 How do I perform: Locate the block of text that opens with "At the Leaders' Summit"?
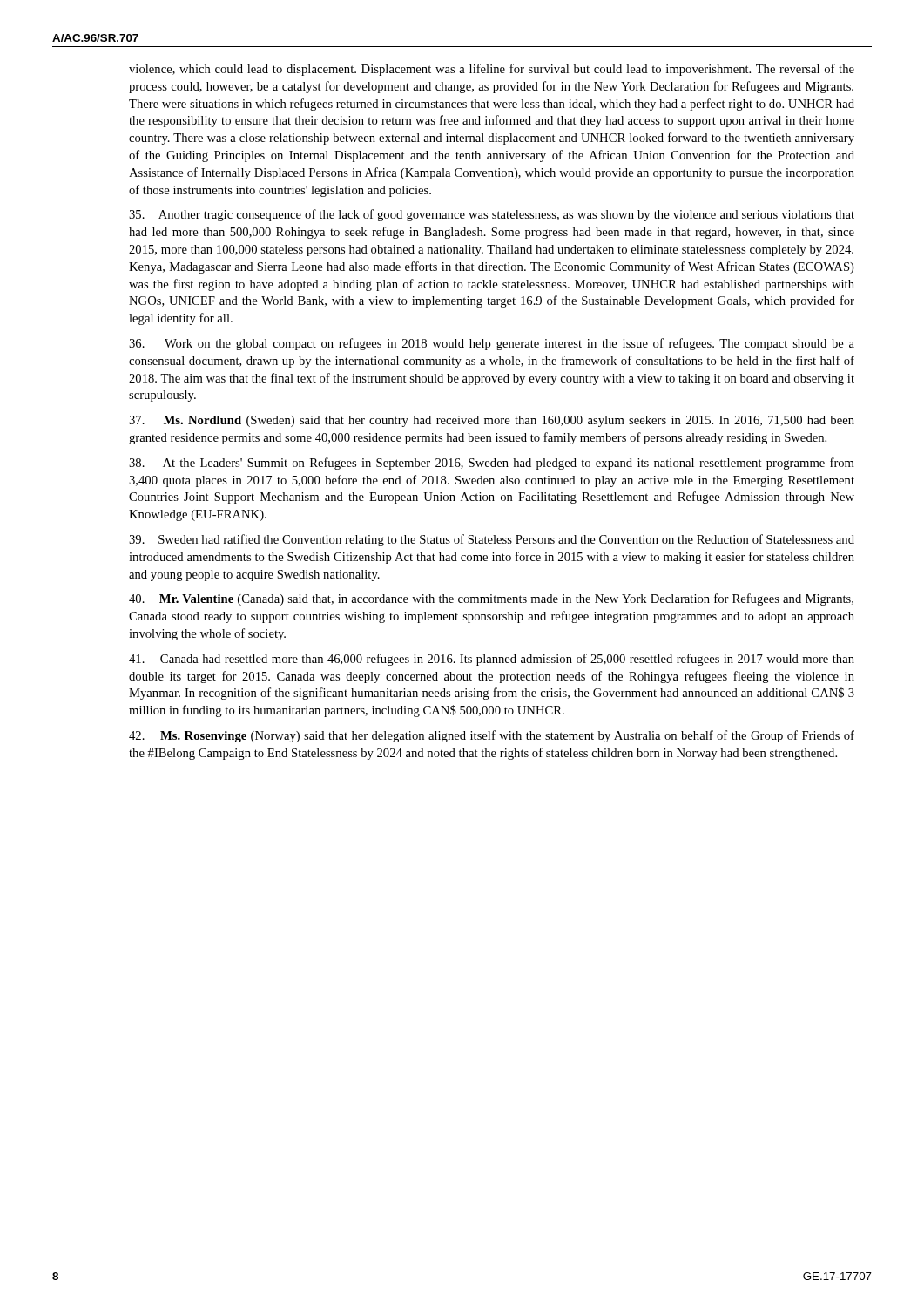coord(492,489)
